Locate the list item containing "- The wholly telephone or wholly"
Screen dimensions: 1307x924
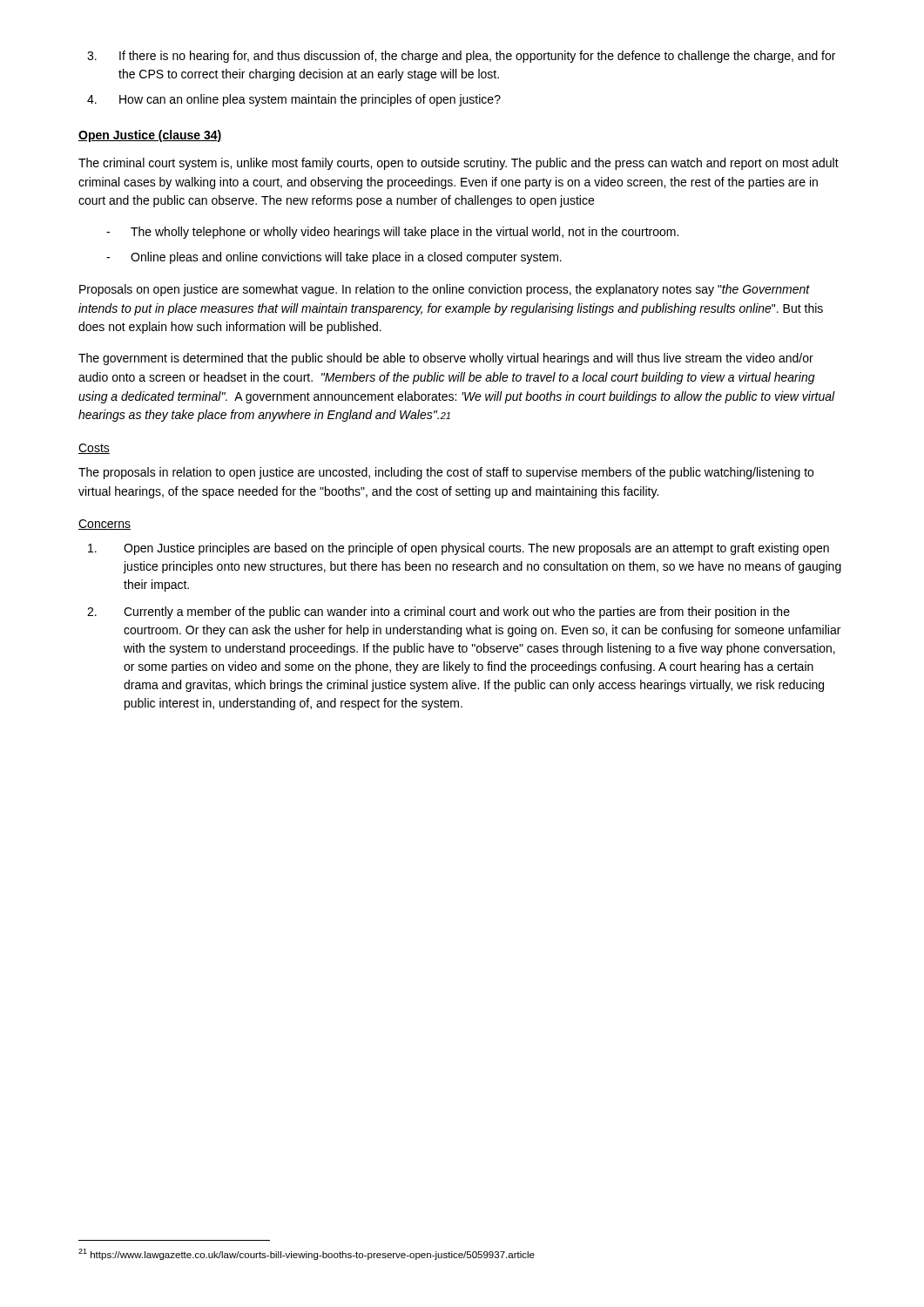(474, 232)
